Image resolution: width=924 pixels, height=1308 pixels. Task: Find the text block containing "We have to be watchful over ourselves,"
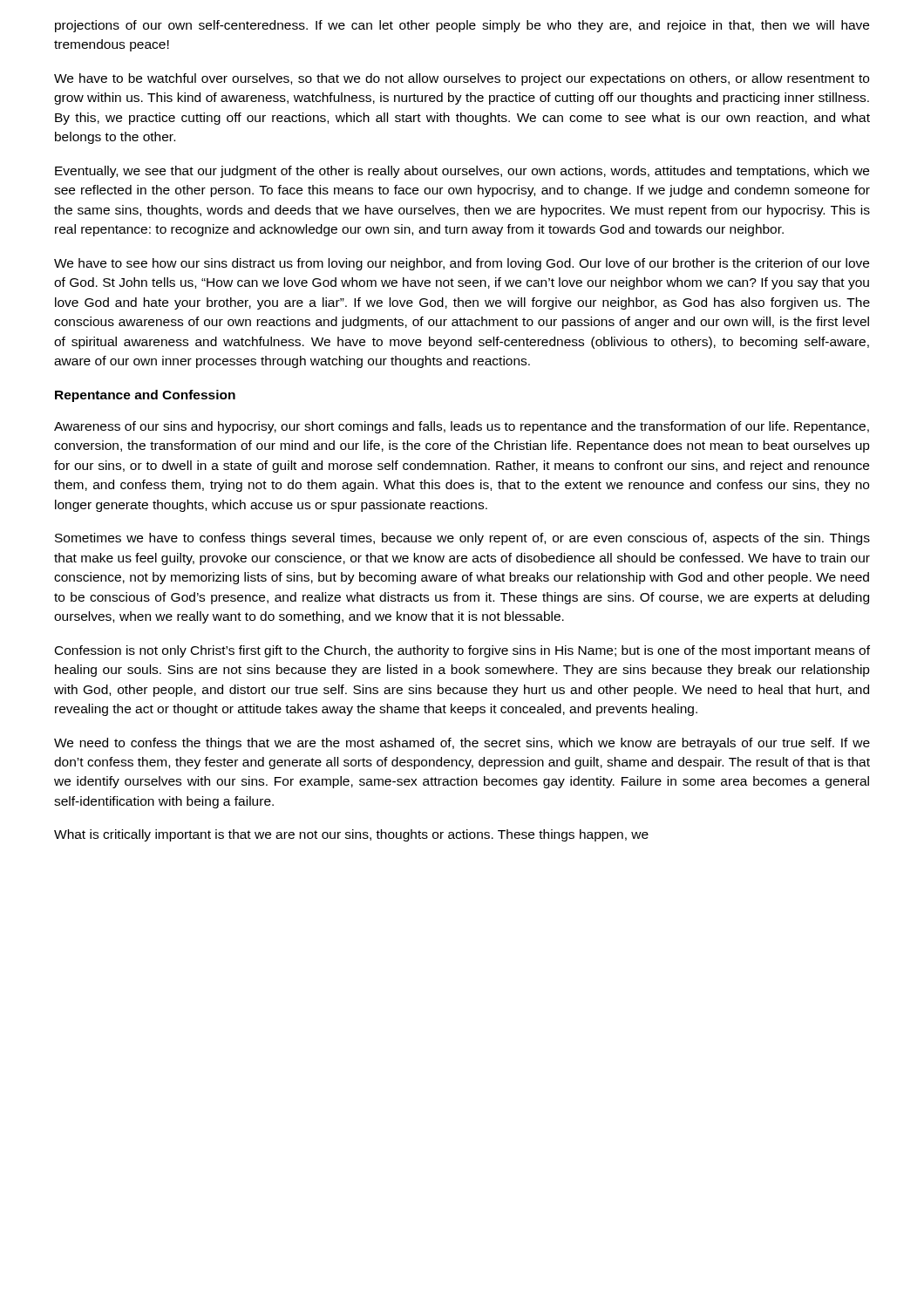(x=462, y=107)
